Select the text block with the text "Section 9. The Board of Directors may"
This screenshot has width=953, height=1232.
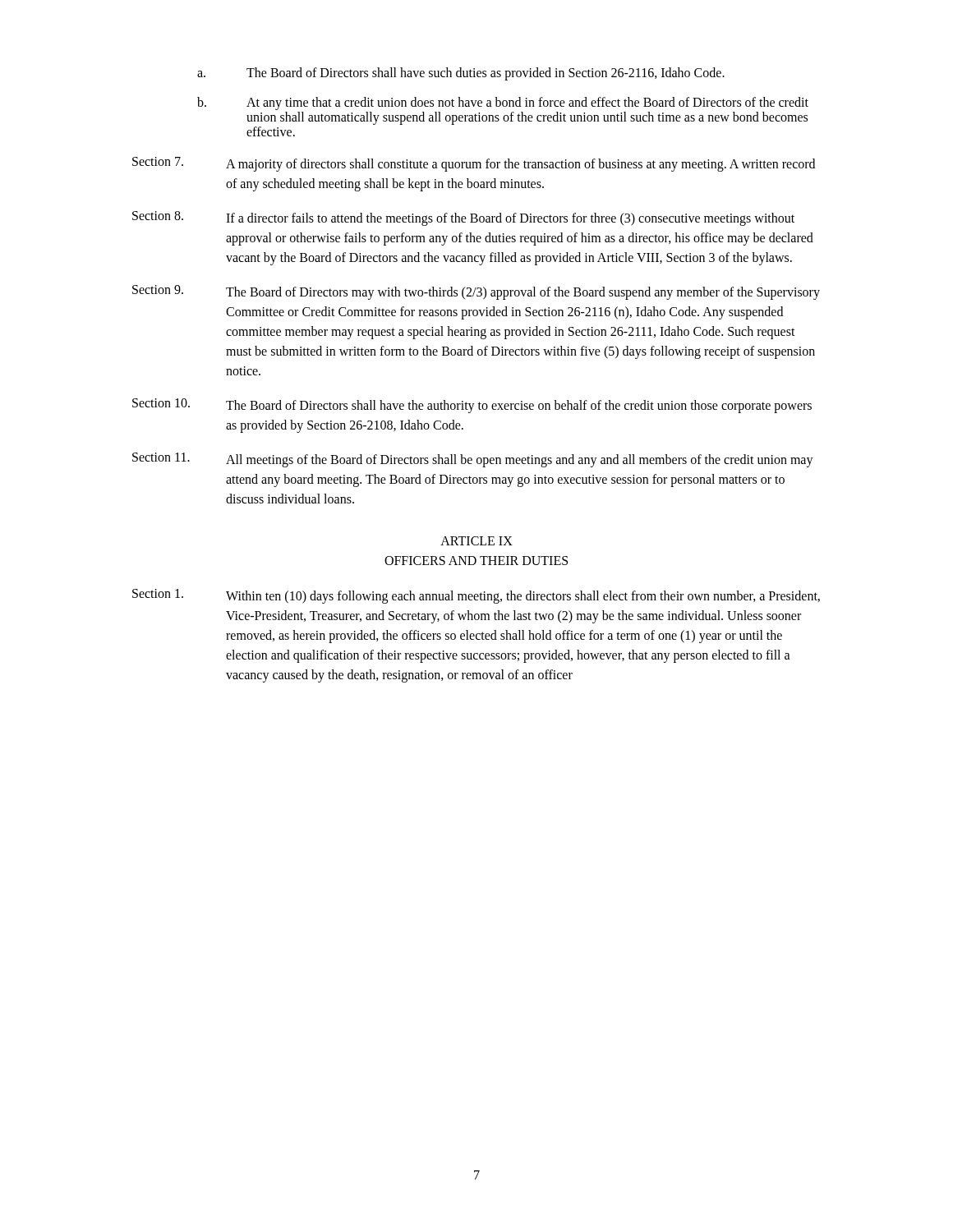point(476,332)
